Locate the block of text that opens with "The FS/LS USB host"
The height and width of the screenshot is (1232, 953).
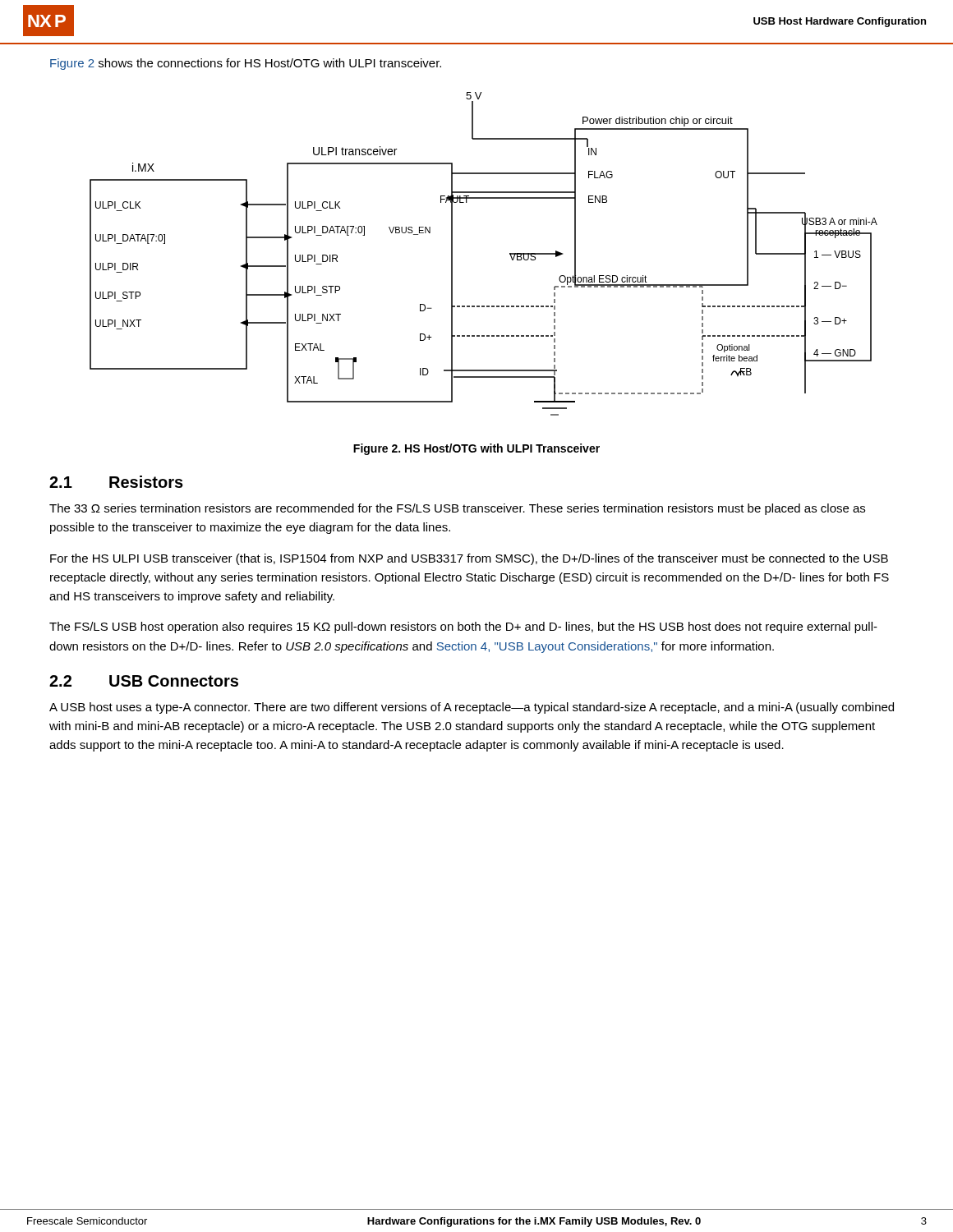pyautogui.click(x=463, y=636)
